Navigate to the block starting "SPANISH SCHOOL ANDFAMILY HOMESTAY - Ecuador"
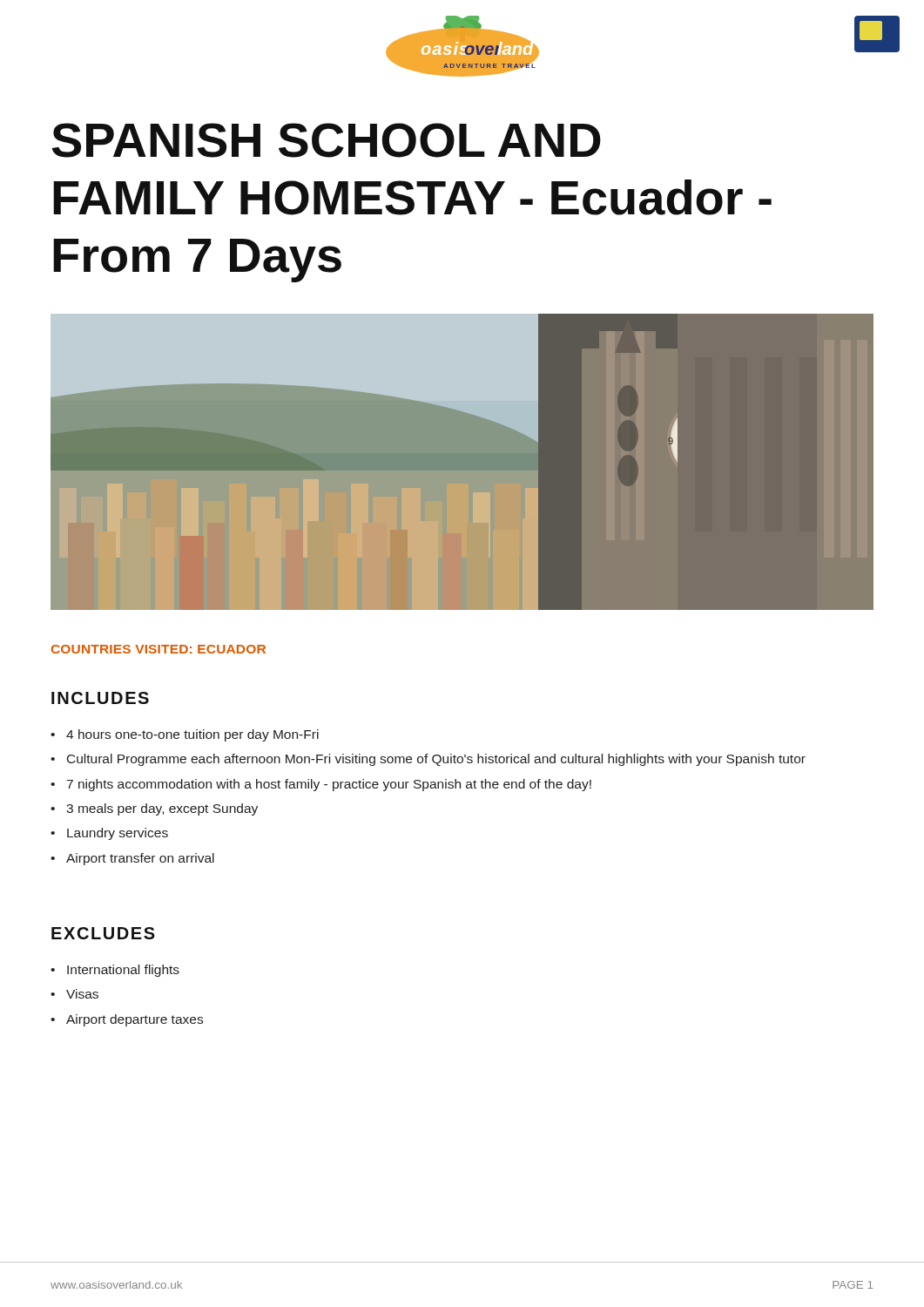 [x=434, y=198]
